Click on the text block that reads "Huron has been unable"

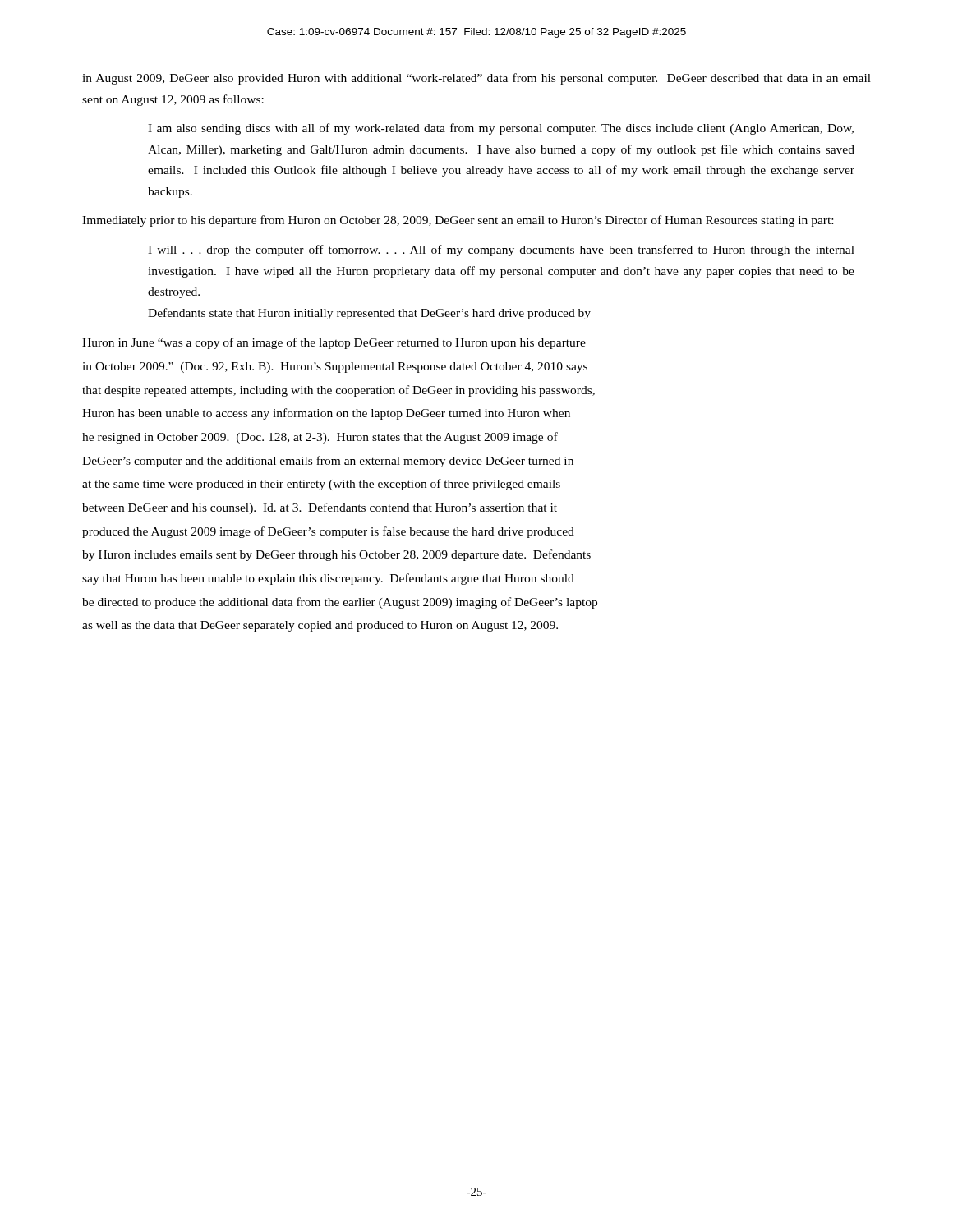coord(326,413)
